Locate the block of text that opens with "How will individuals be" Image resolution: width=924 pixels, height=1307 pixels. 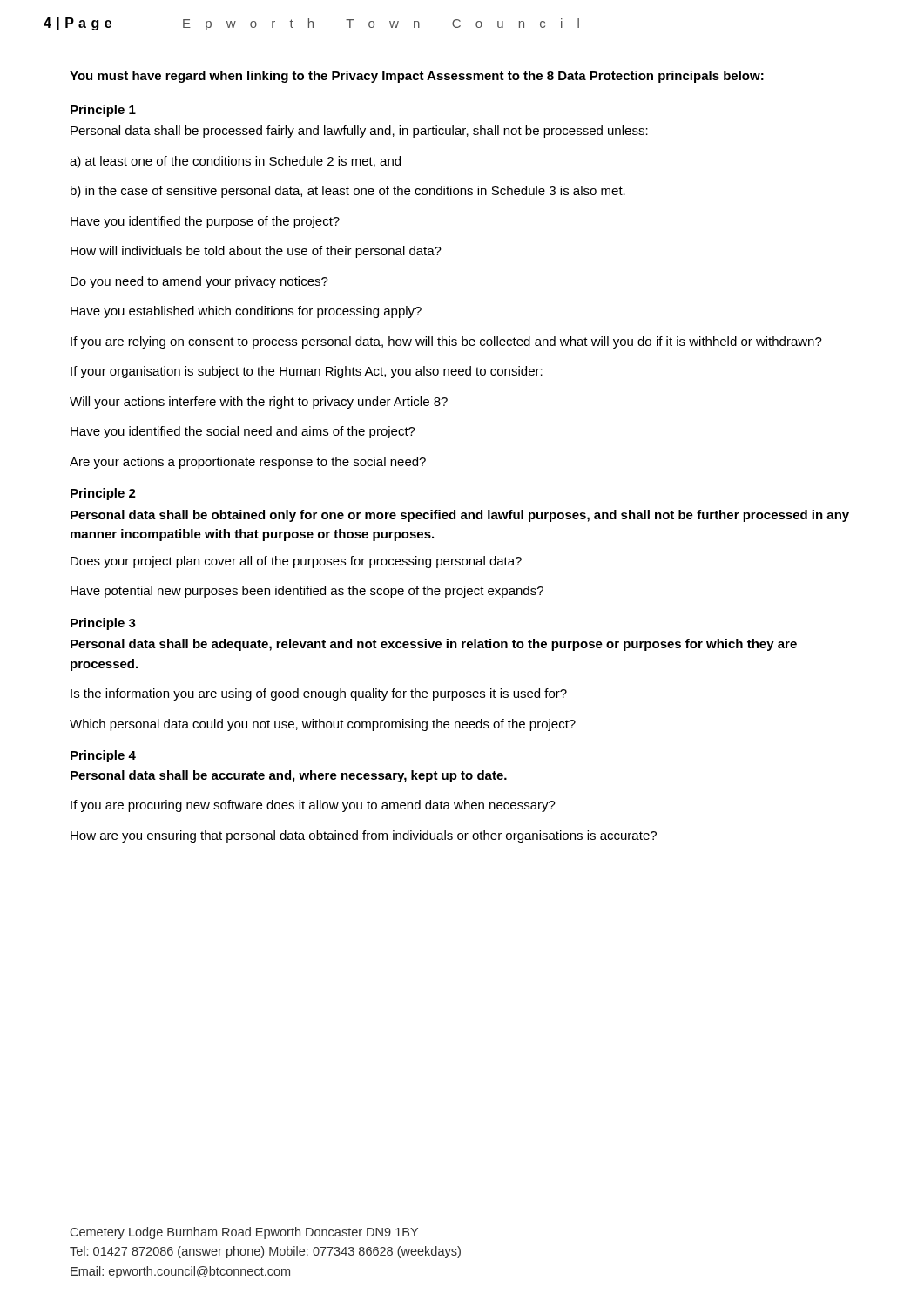click(256, 252)
